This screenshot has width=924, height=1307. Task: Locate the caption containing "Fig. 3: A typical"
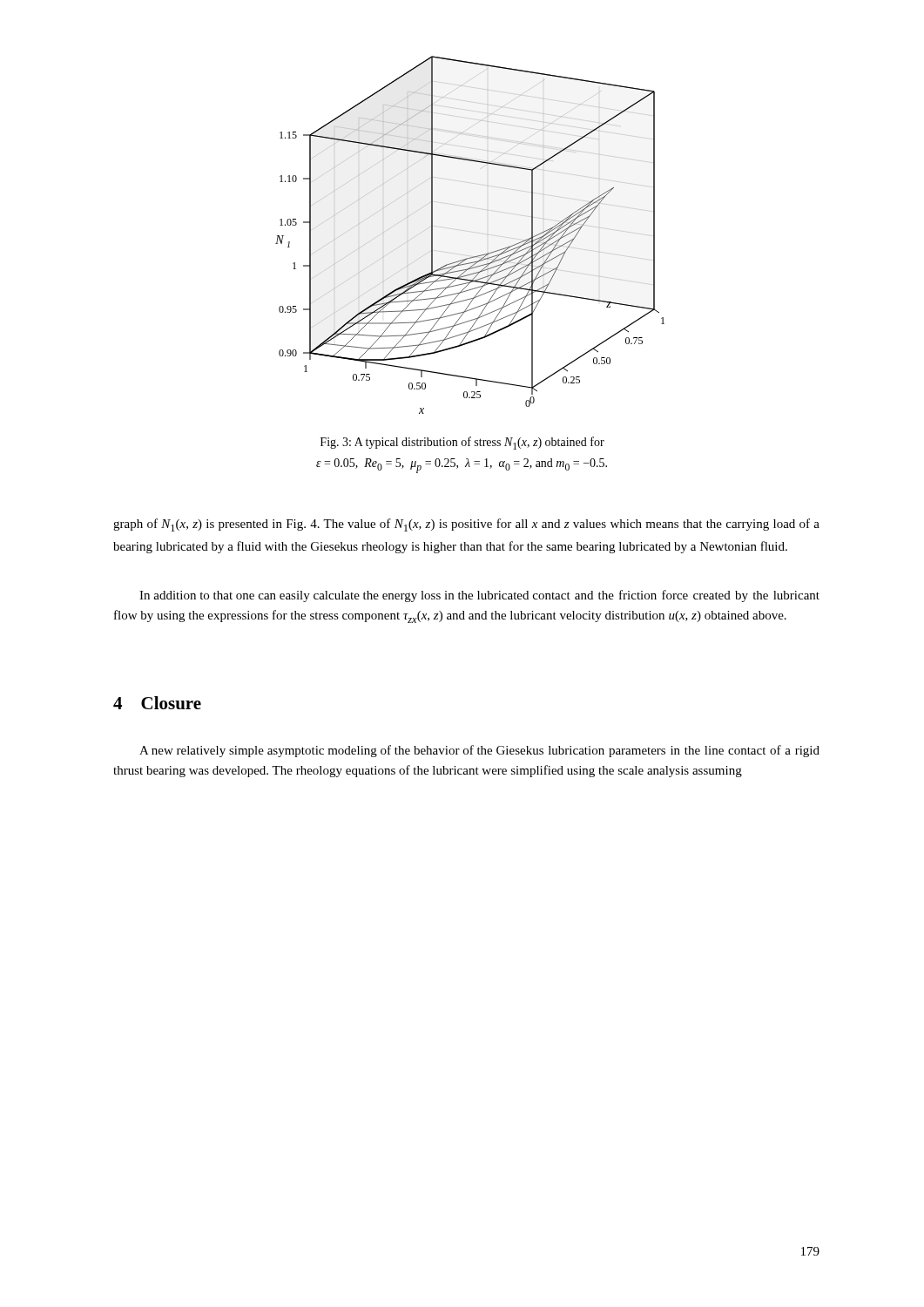(462, 454)
